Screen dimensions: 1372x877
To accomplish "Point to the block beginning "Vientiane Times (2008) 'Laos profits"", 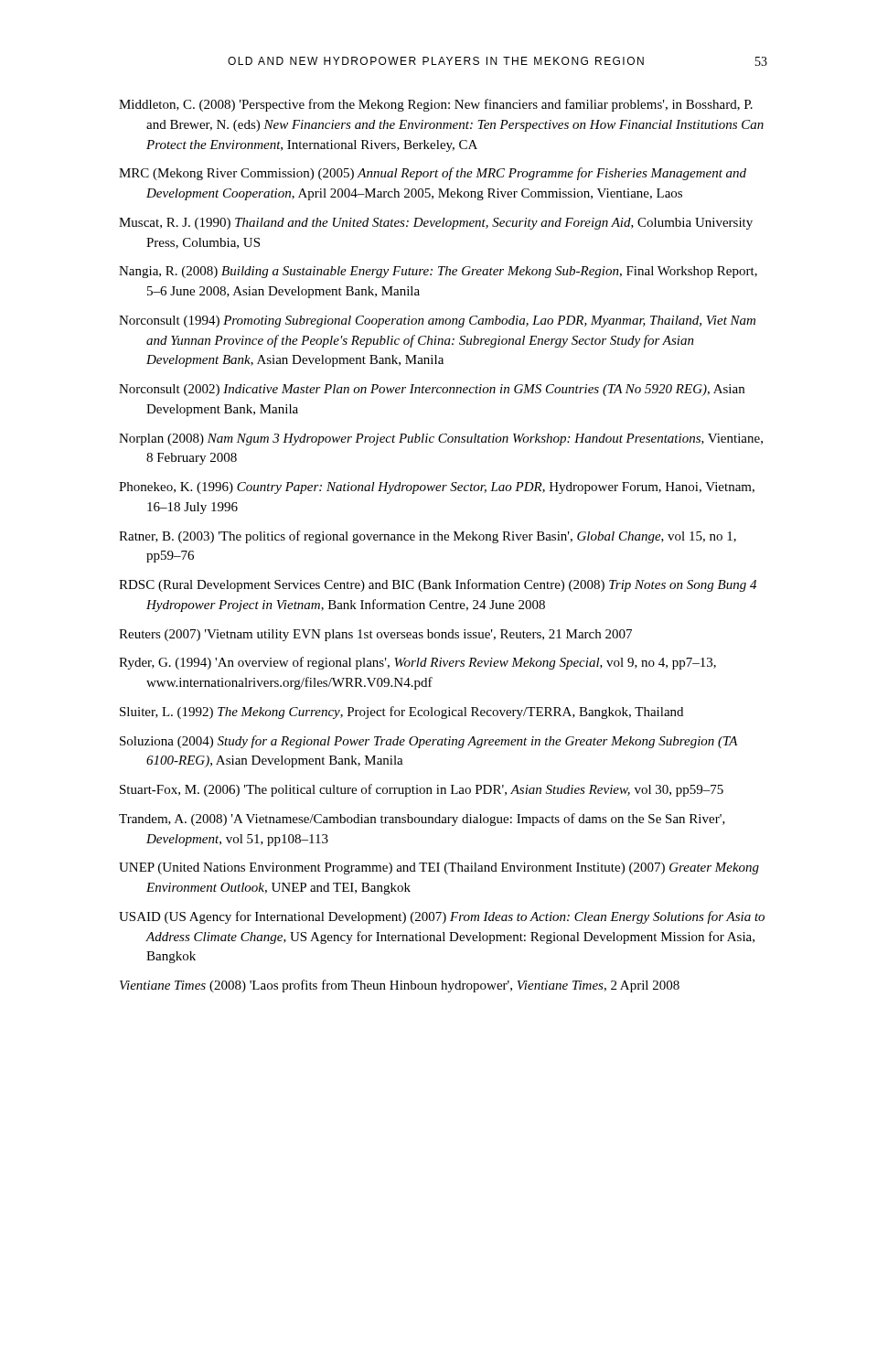I will tap(399, 985).
